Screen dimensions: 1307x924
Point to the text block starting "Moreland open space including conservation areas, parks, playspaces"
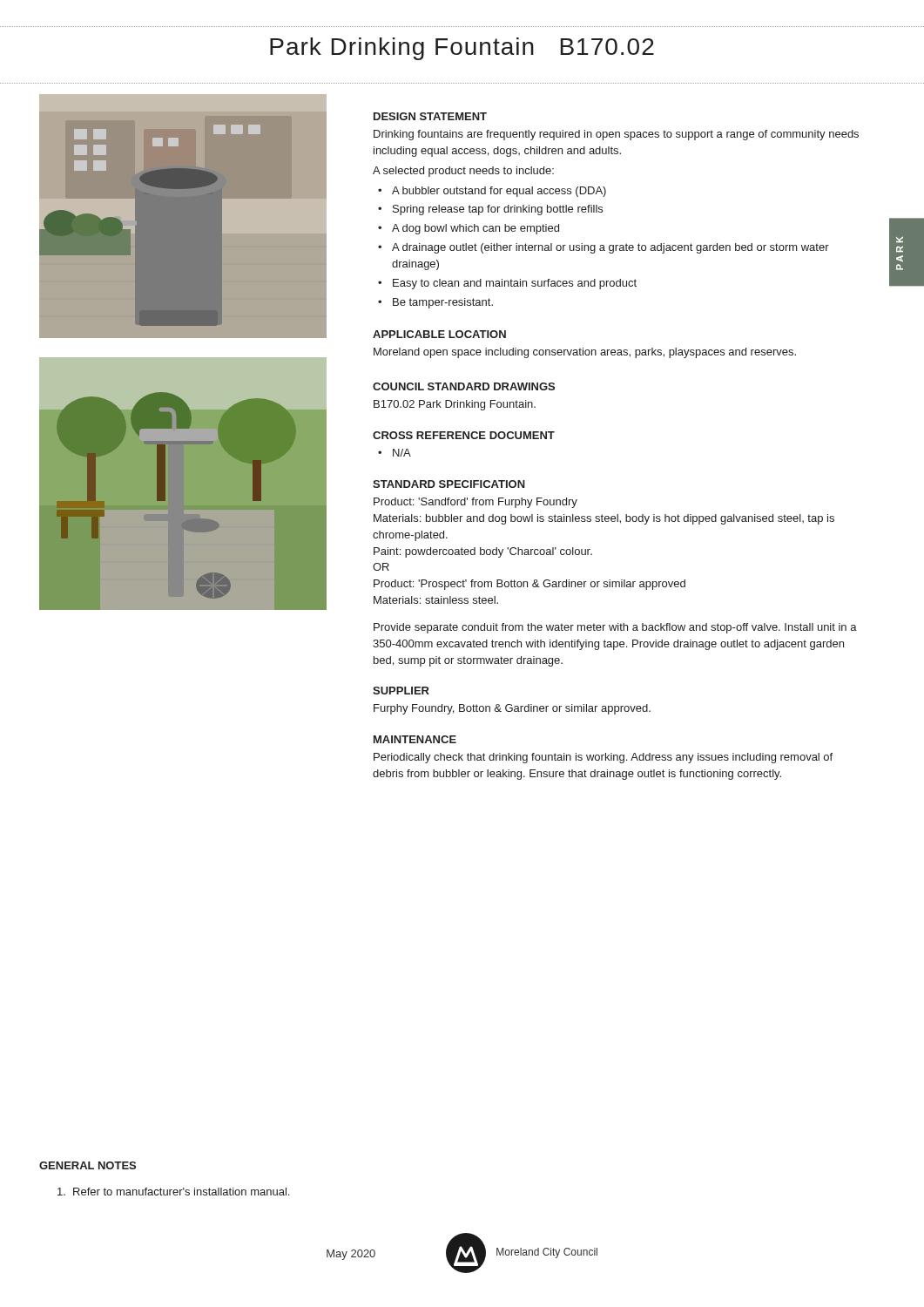click(x=585, y=352)
